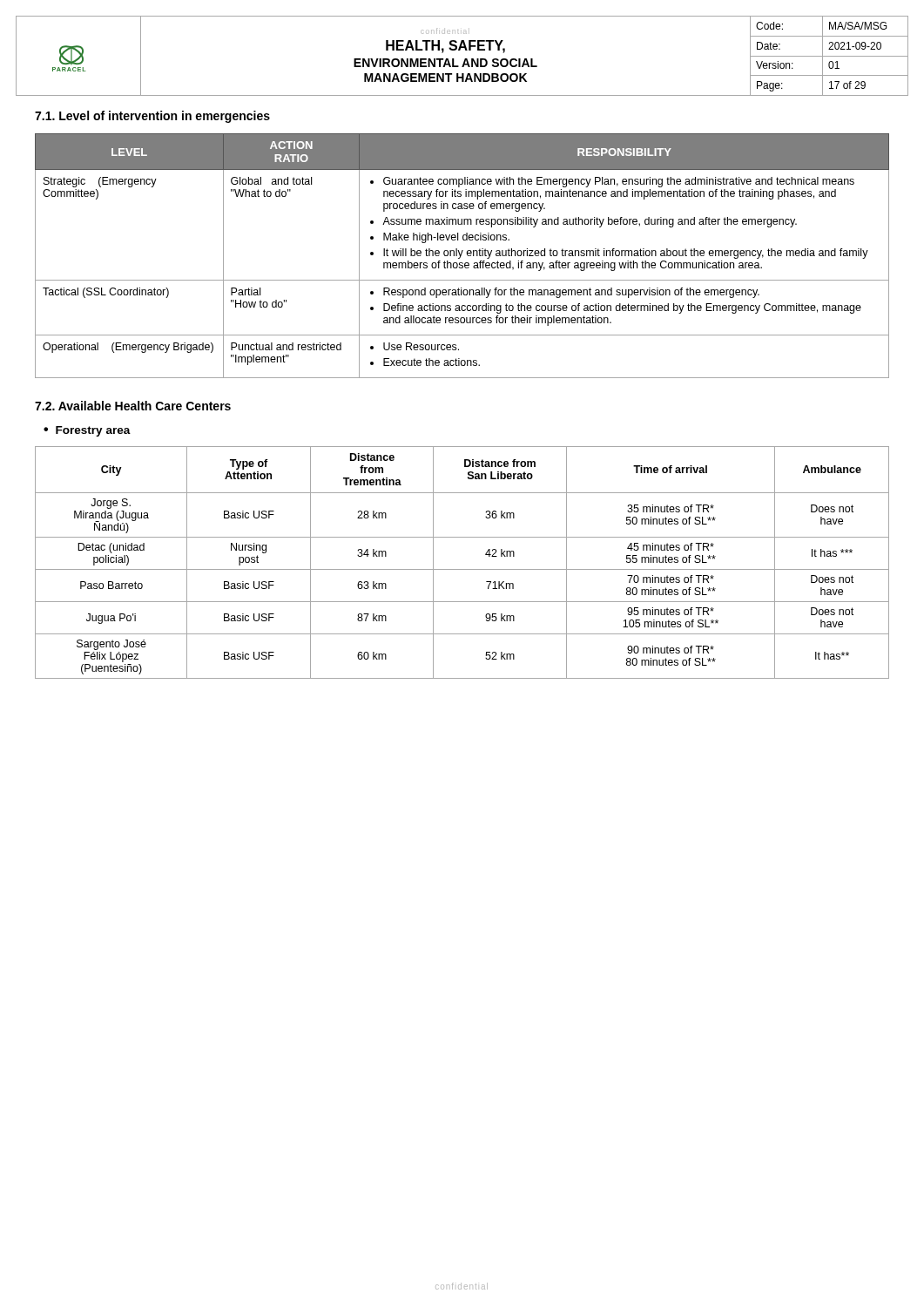Select the section header with the text "7.1. Level of intervention in emergencies"

(x=152, y=116)
